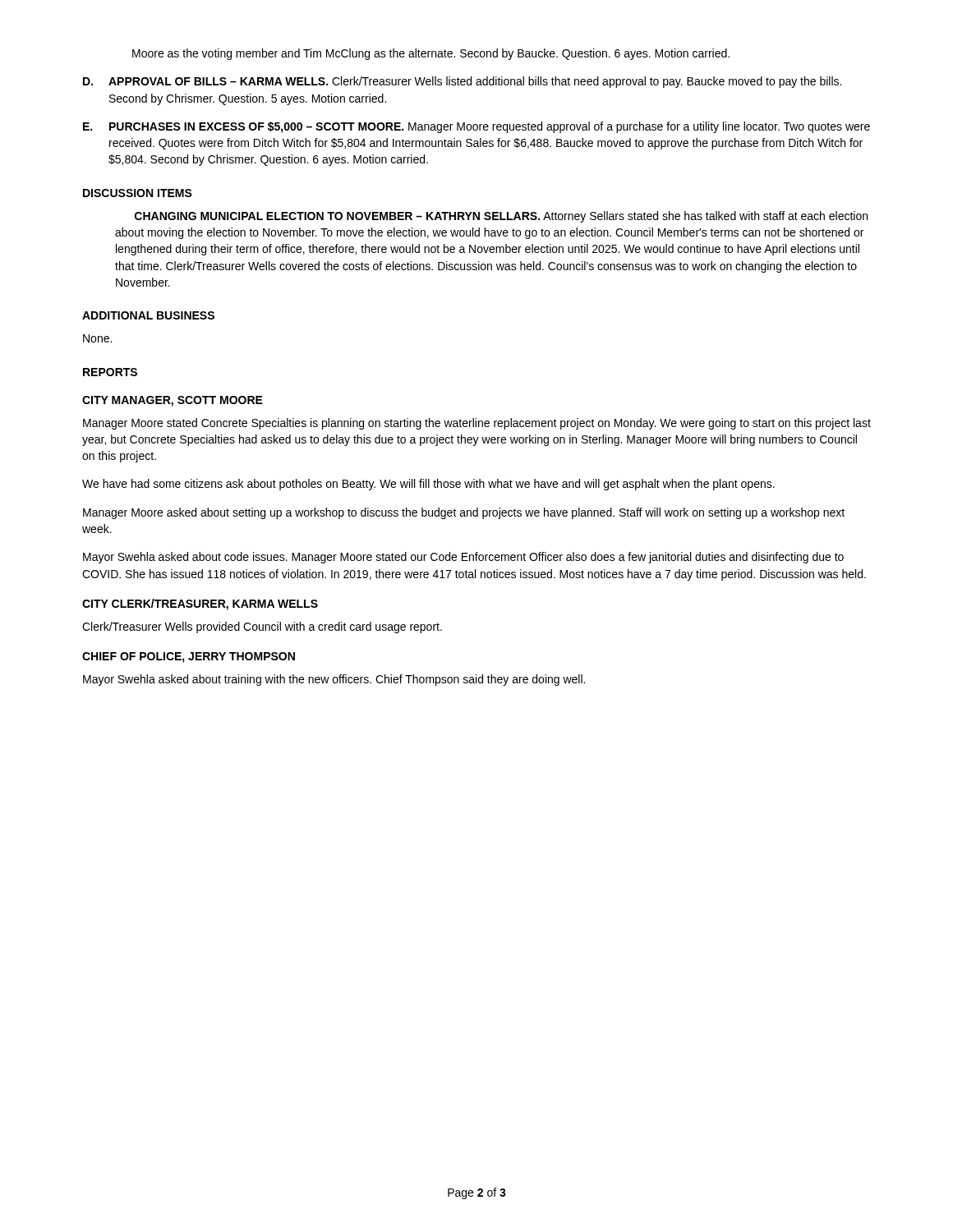Locate the text "CHIEF OF POLICE, JERRY THOMPSON"
The image size is (953, 1232).
pos(189,656)
